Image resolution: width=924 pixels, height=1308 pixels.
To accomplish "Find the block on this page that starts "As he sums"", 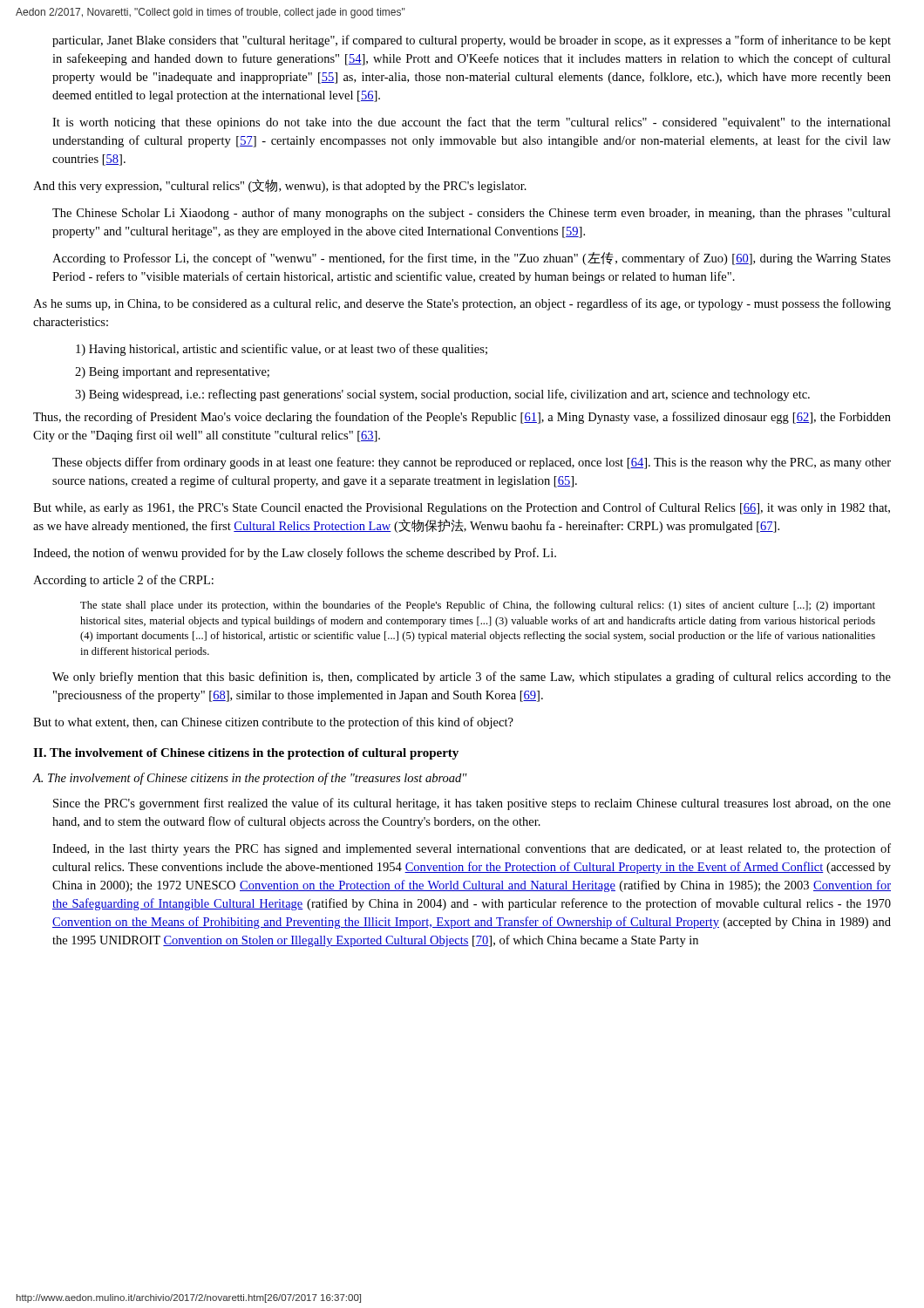I will coord(462,313).
